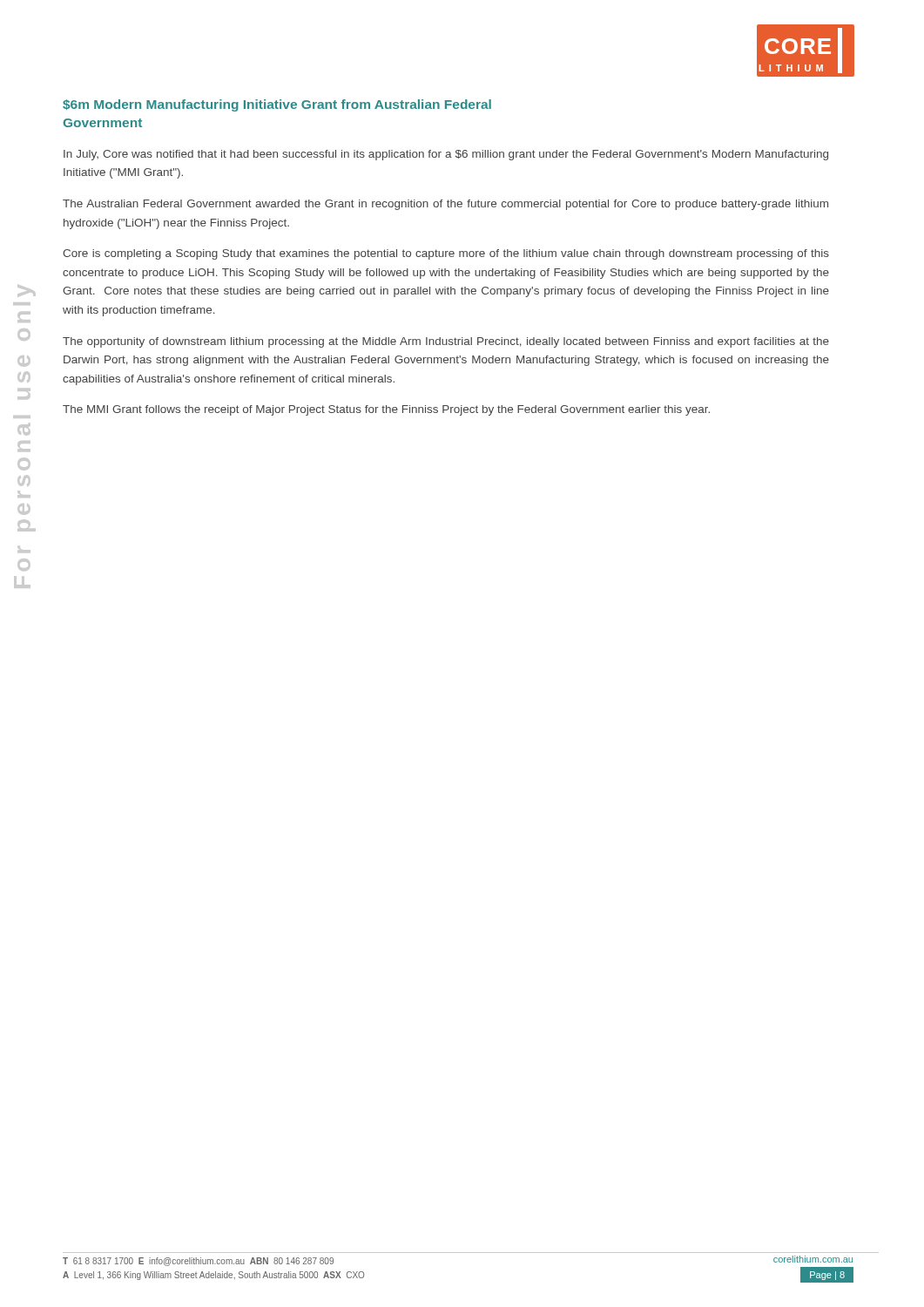
Task: Locate the block of text that opens with "The opportunity of downstream lithium processing at"
Action: pos(446,360)
